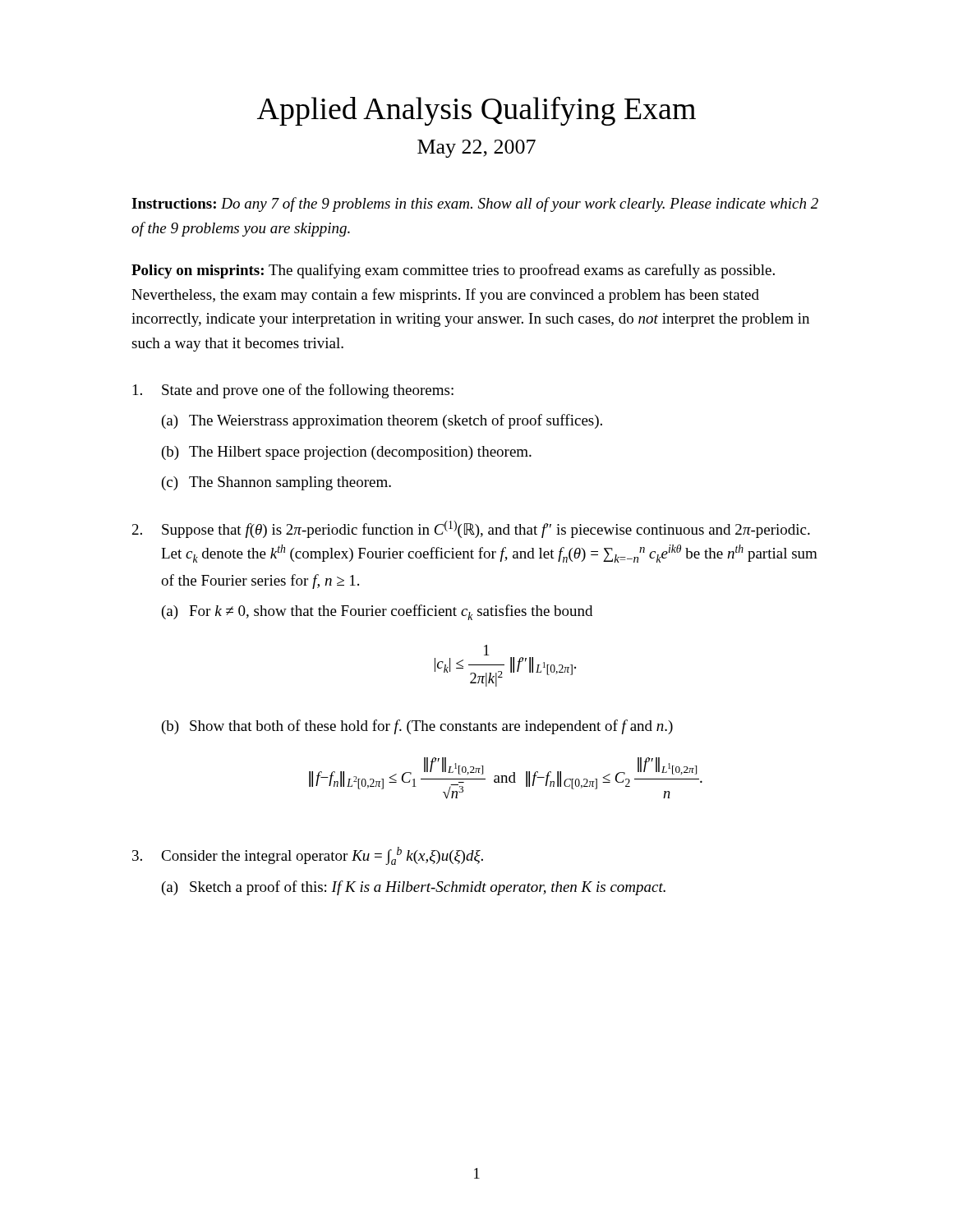953x1232 pixels.
Task: Locate the region starting "2. Suppose that f(θ) is 2π-periodic function in"
Action: pos(476,672)
